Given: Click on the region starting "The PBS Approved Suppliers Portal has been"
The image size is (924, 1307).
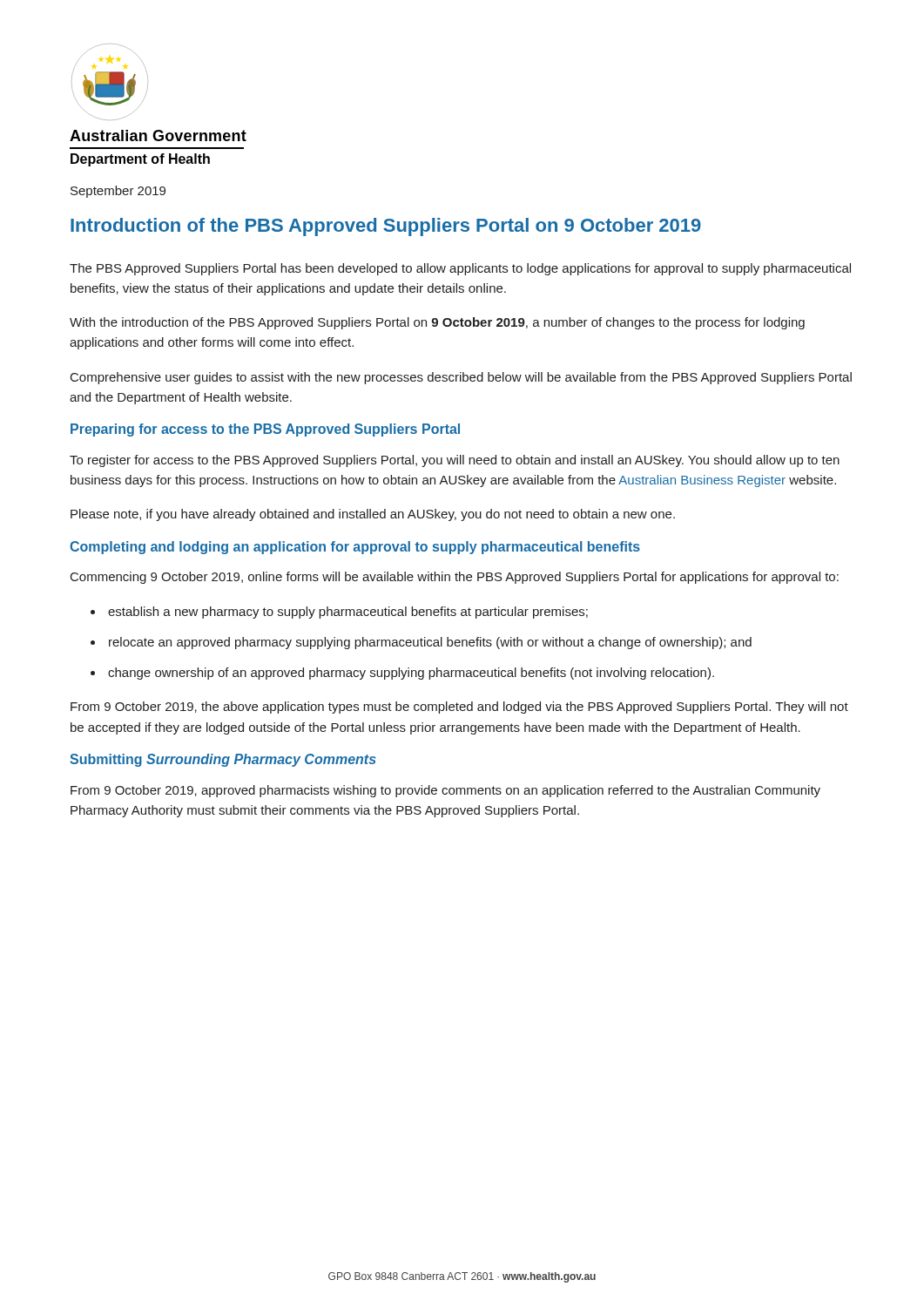Looking at the screenshot, I should pyautogui.click(x=461, y=278).
